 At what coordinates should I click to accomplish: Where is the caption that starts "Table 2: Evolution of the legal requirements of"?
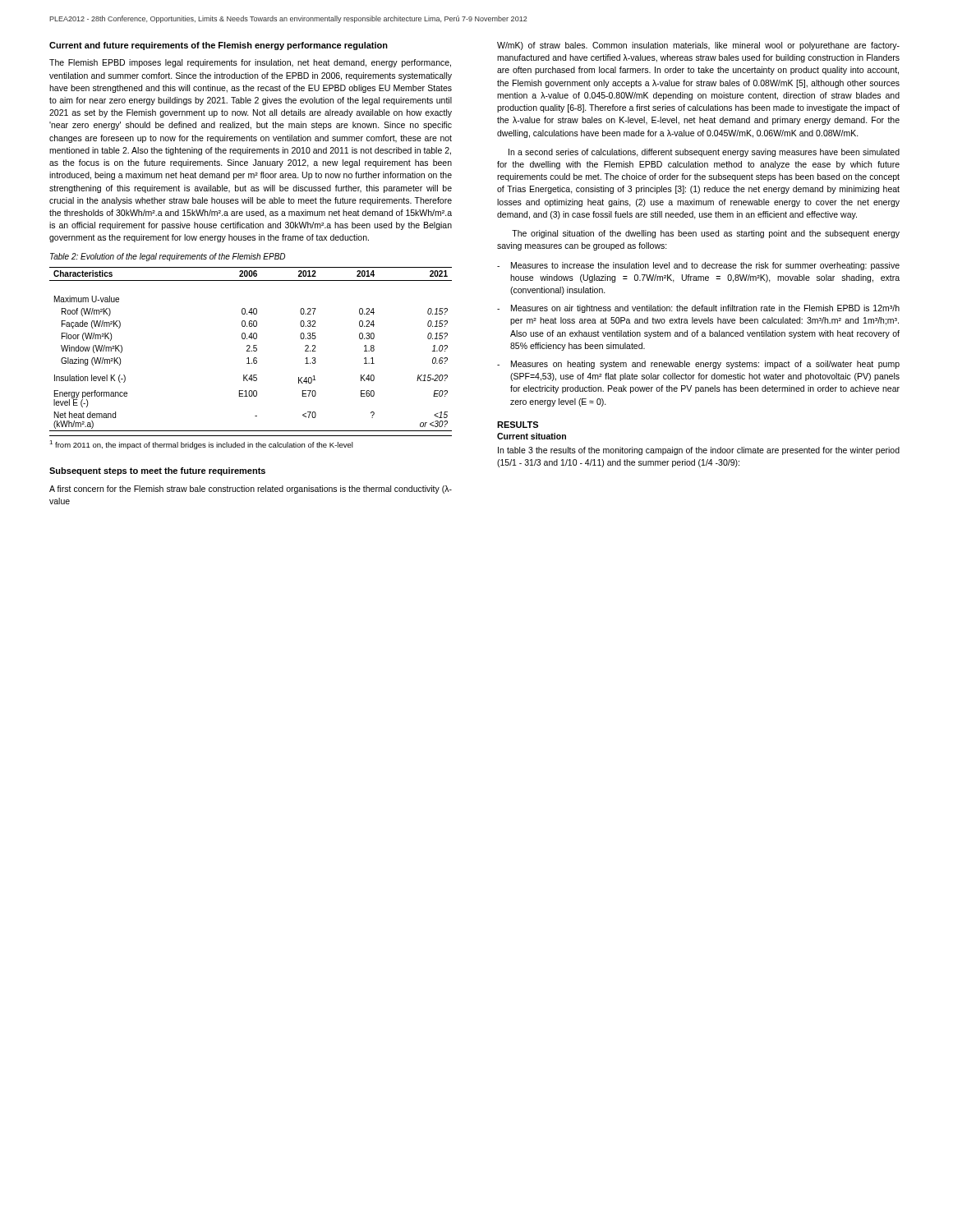point(167,256)
